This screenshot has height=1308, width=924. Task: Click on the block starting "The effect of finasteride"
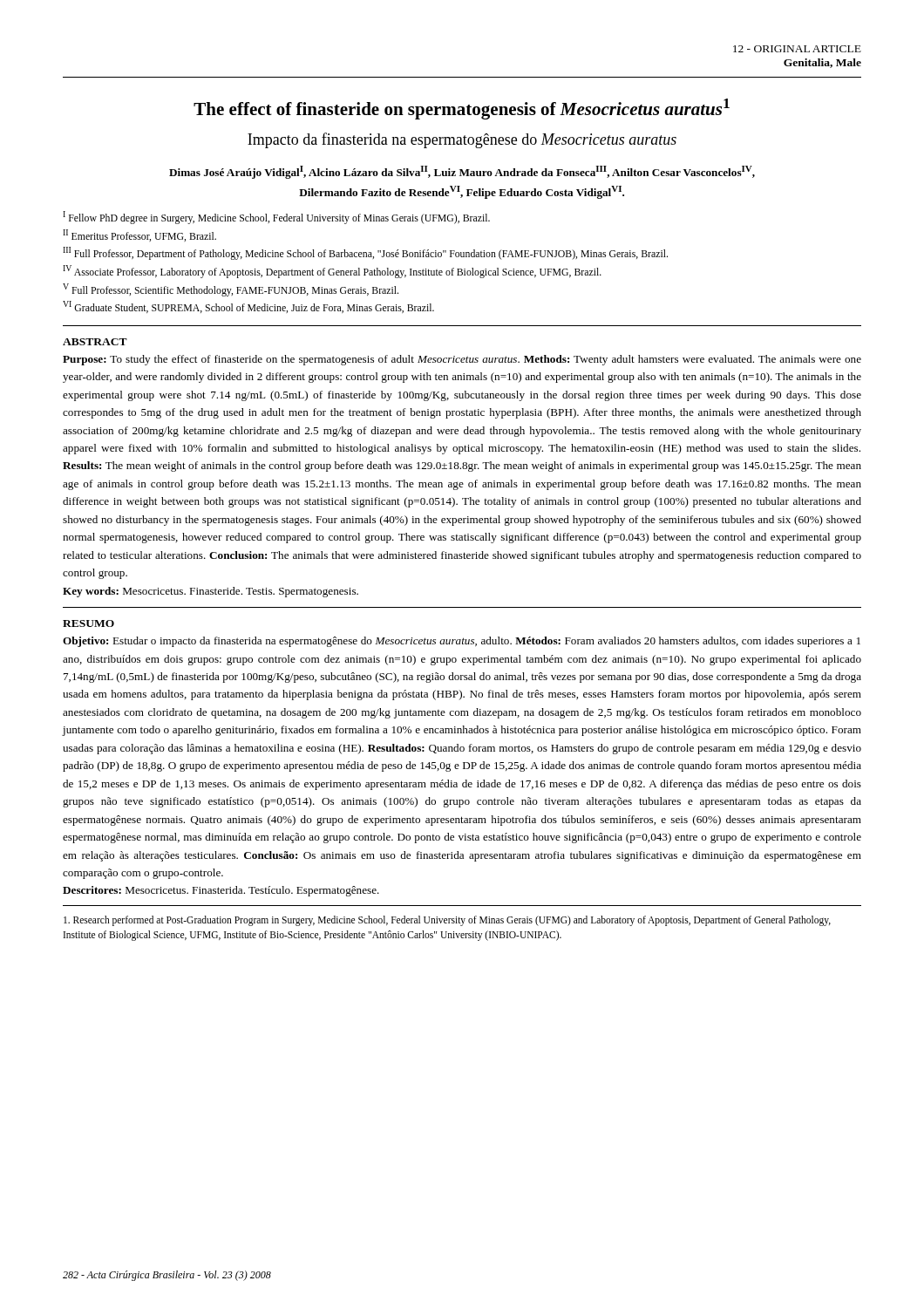(462, 107)
